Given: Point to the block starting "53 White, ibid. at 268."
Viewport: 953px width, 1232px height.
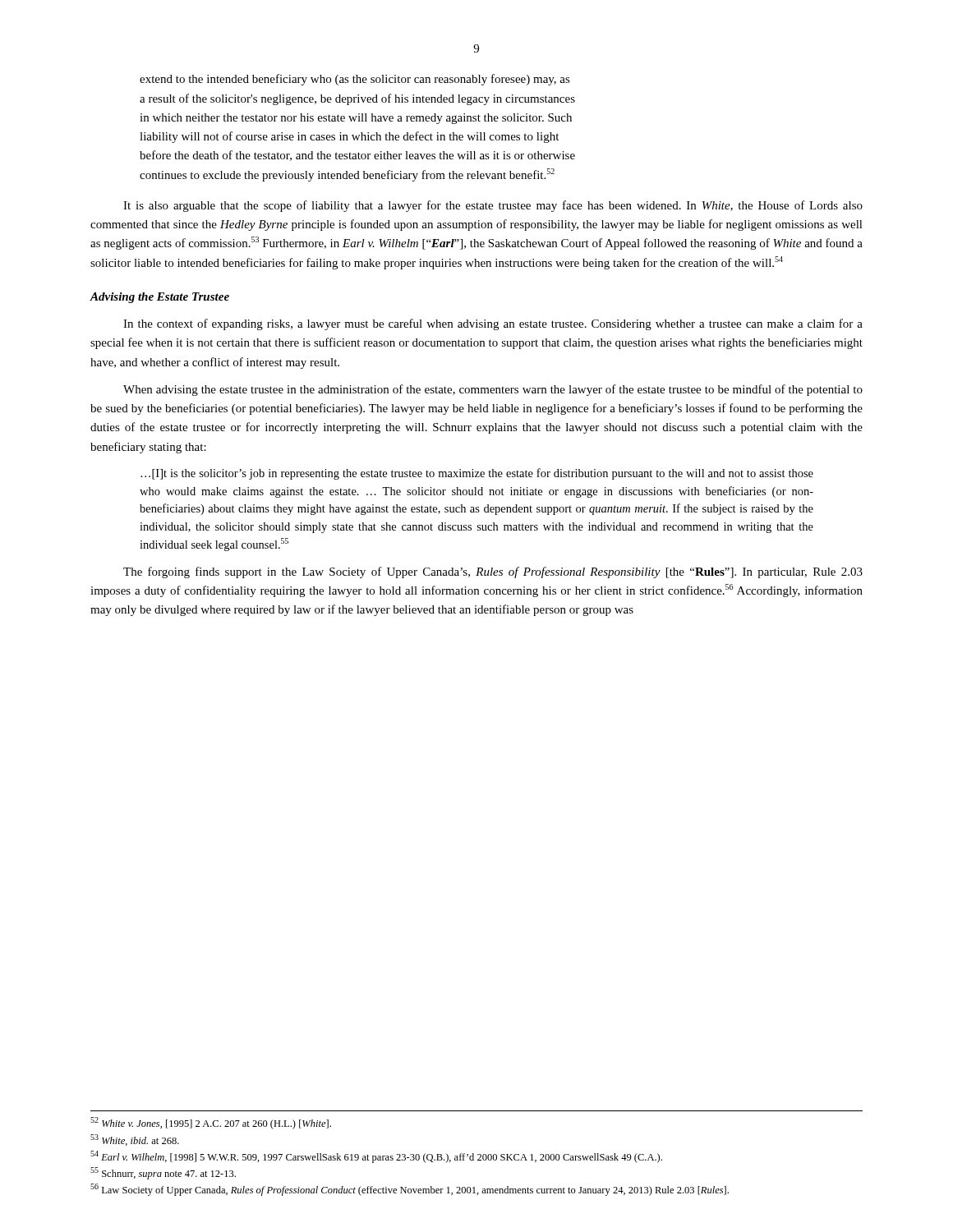Looking at the screenshot, I should (135, 1140).
